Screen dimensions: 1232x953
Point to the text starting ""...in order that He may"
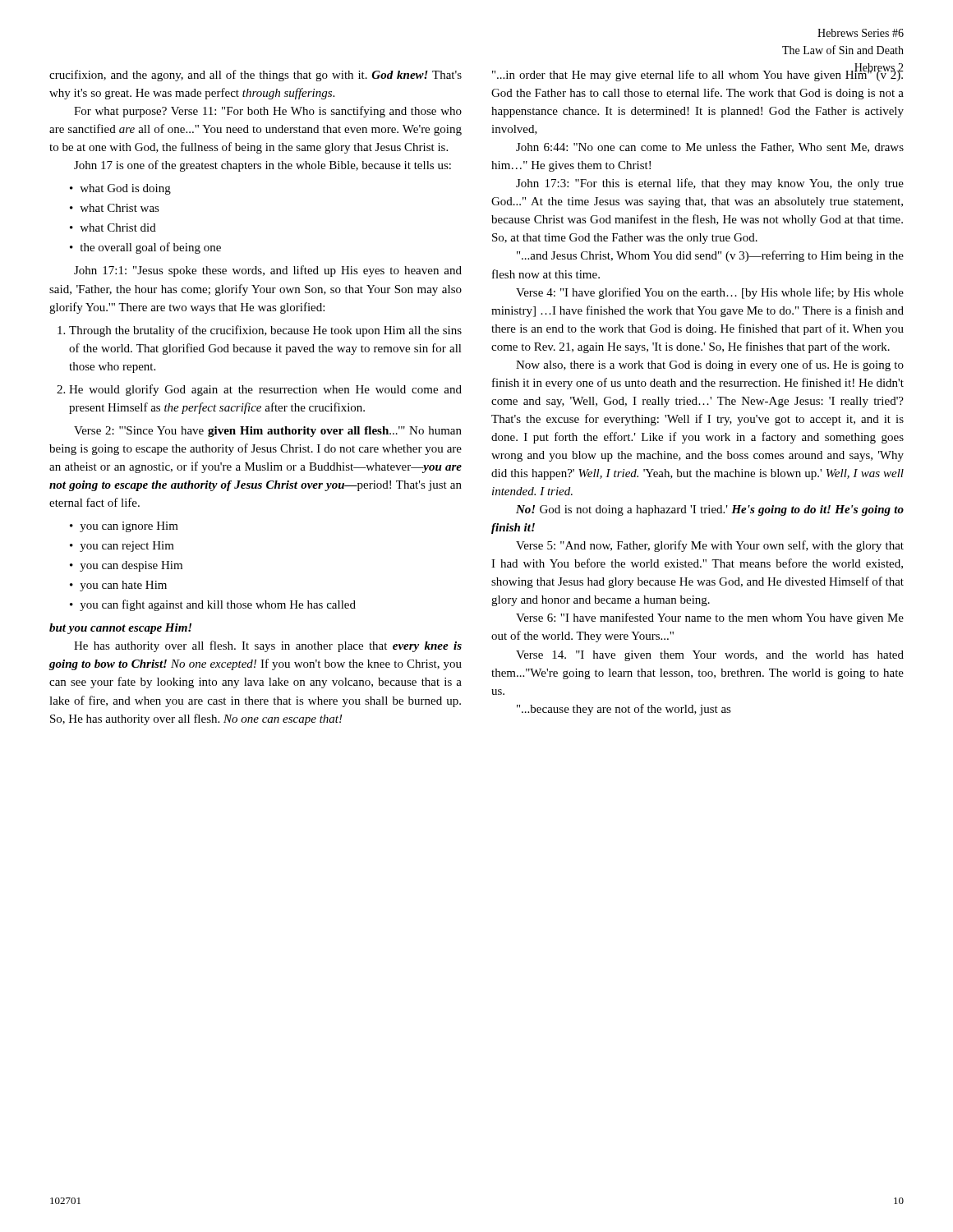click(698, 102)
